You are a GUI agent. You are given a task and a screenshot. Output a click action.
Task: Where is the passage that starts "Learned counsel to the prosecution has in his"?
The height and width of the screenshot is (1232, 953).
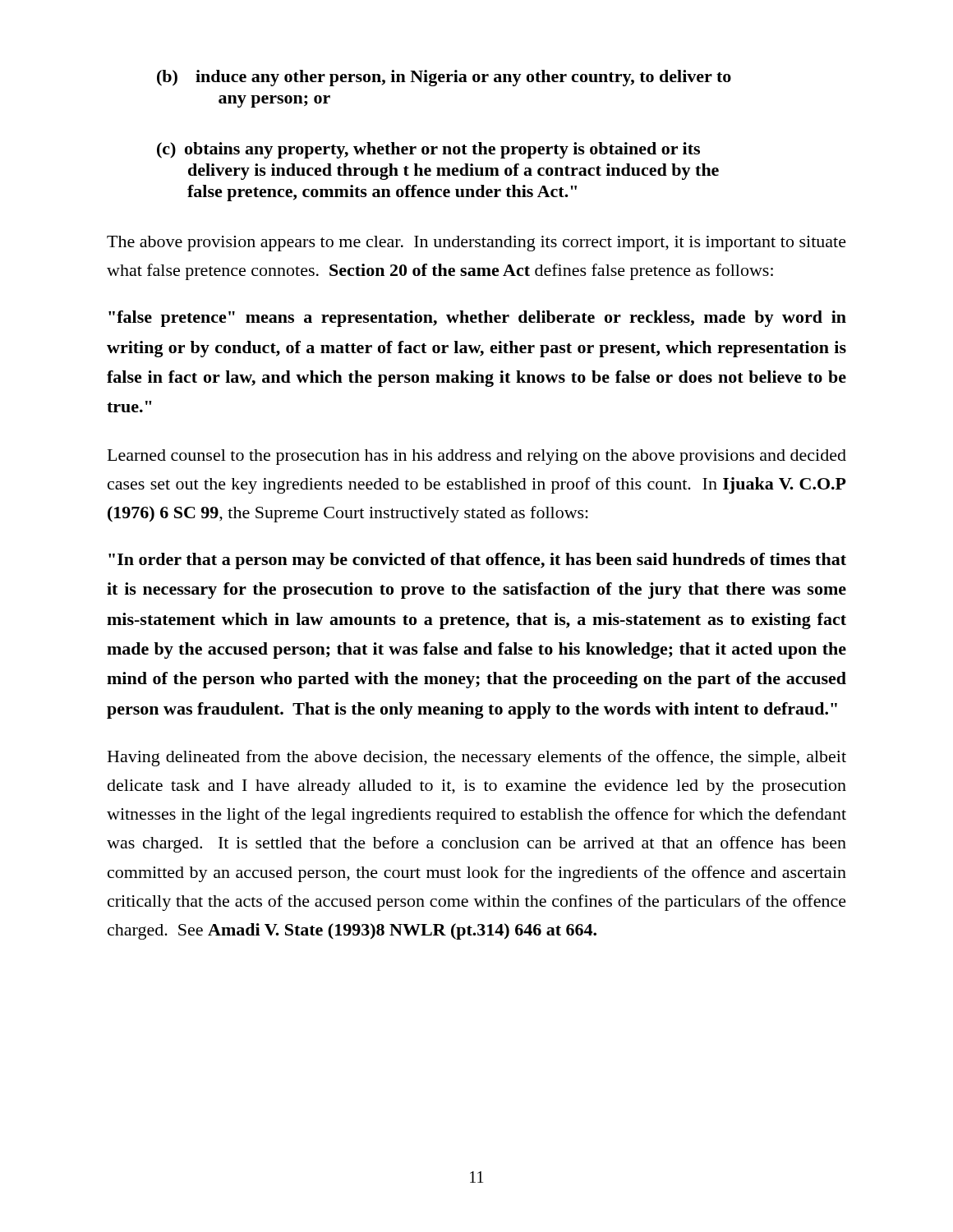pos(476,483)
